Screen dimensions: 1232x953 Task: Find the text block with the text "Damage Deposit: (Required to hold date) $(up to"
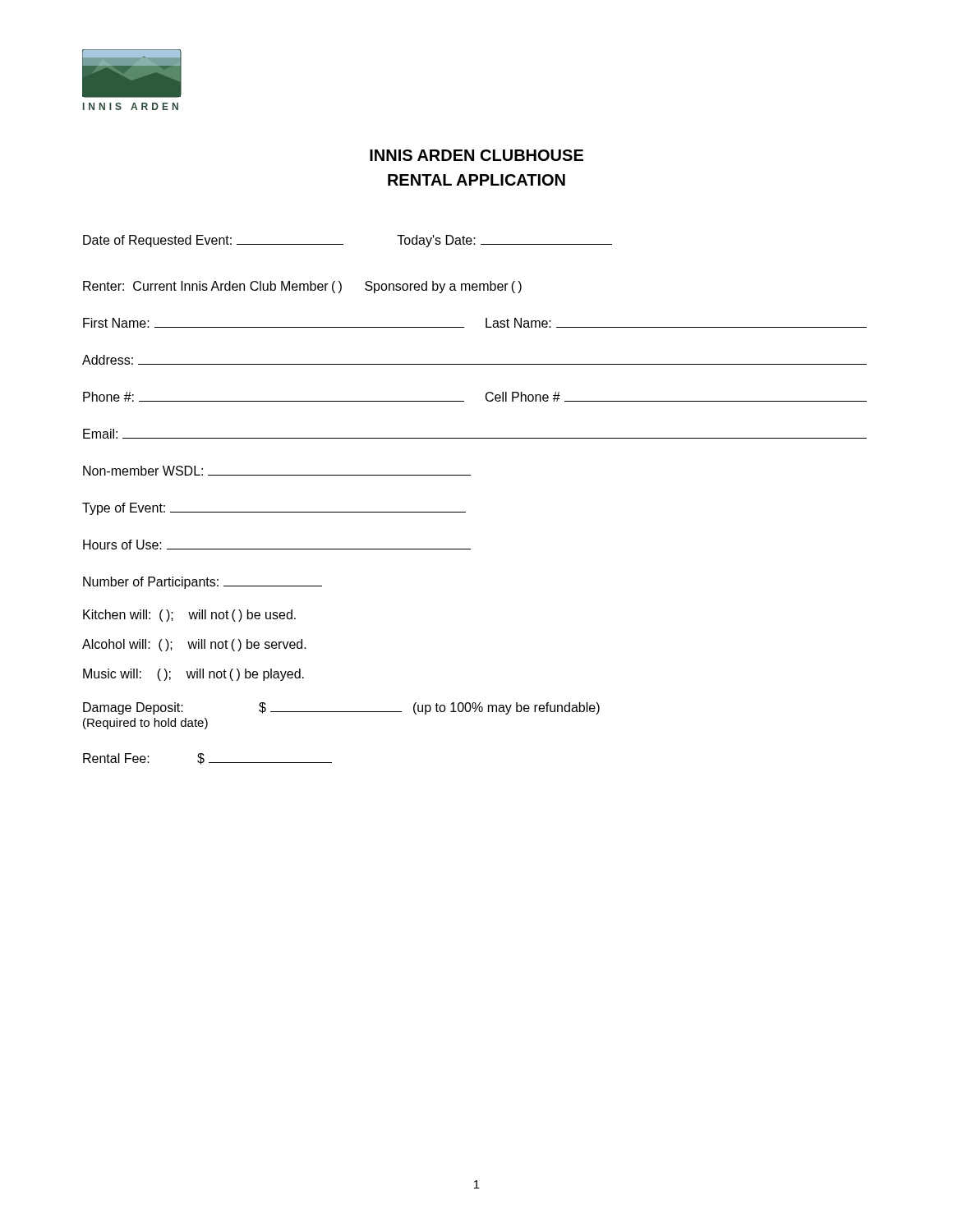pyautogui.click(x=341, y=713)
